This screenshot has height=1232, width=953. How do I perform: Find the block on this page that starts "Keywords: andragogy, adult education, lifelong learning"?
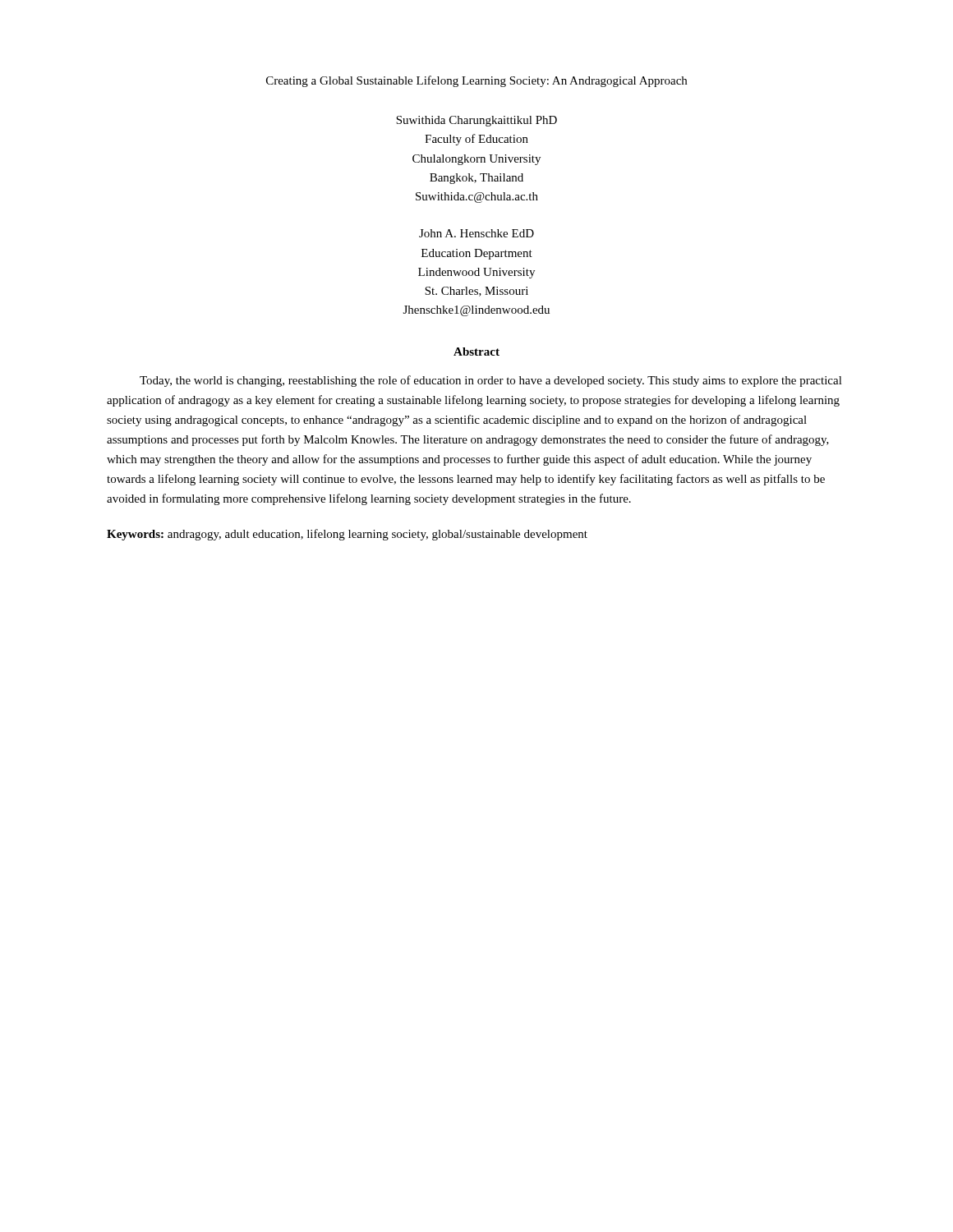click(347, 533)
